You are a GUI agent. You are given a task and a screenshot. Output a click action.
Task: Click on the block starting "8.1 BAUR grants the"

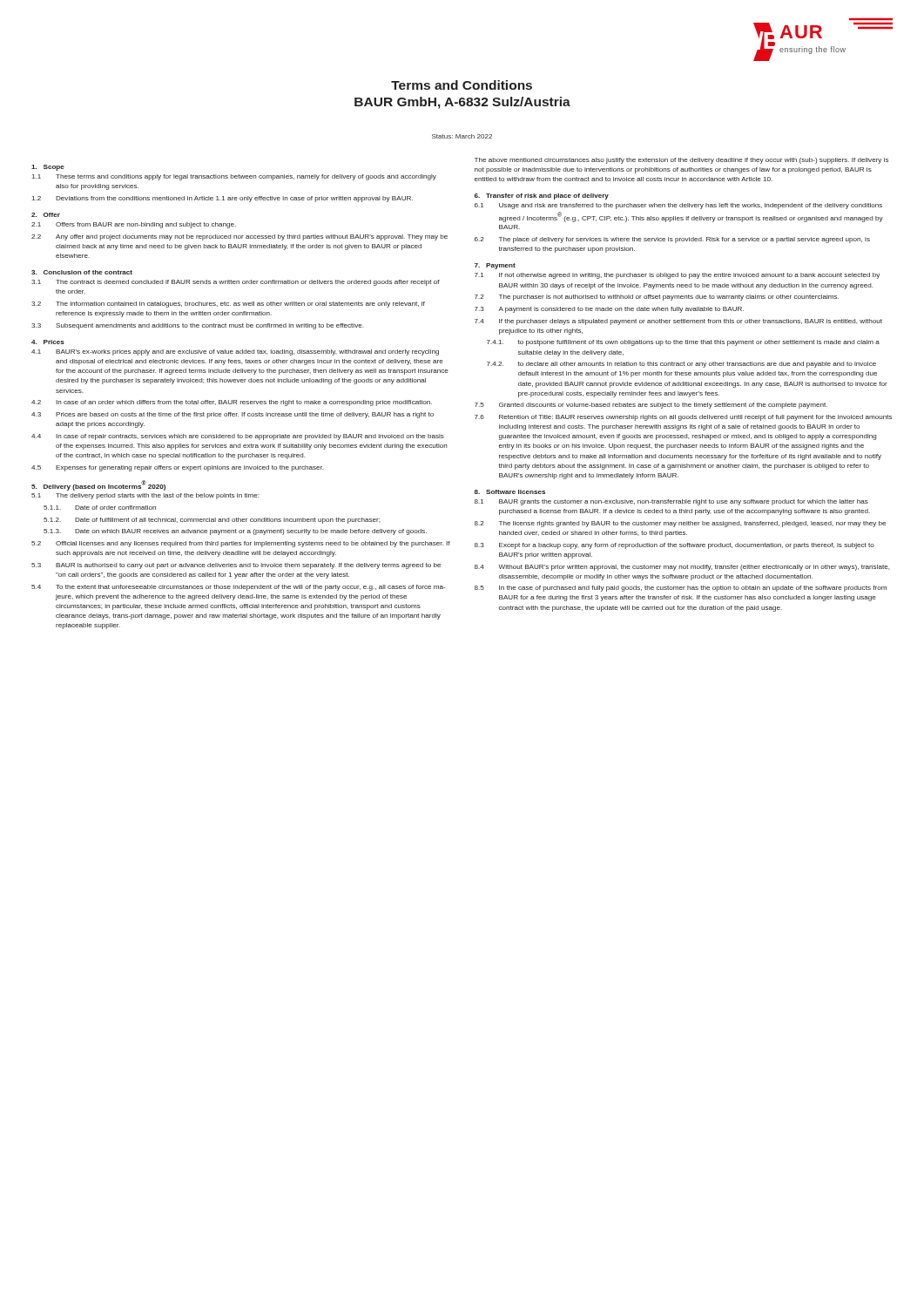(x=683, y=506)
